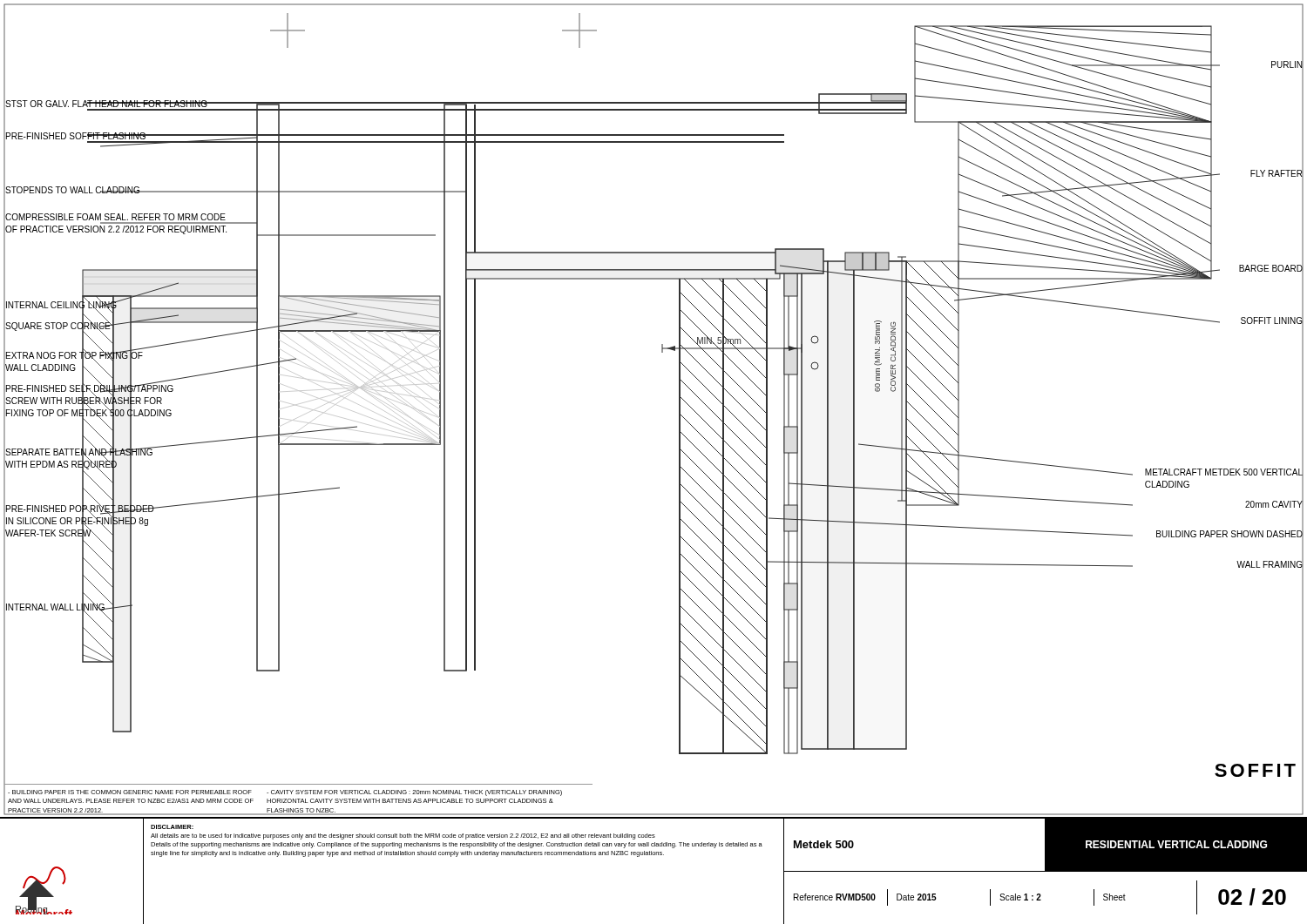
Task: Locate the engineering diagram
Action: 654,409
